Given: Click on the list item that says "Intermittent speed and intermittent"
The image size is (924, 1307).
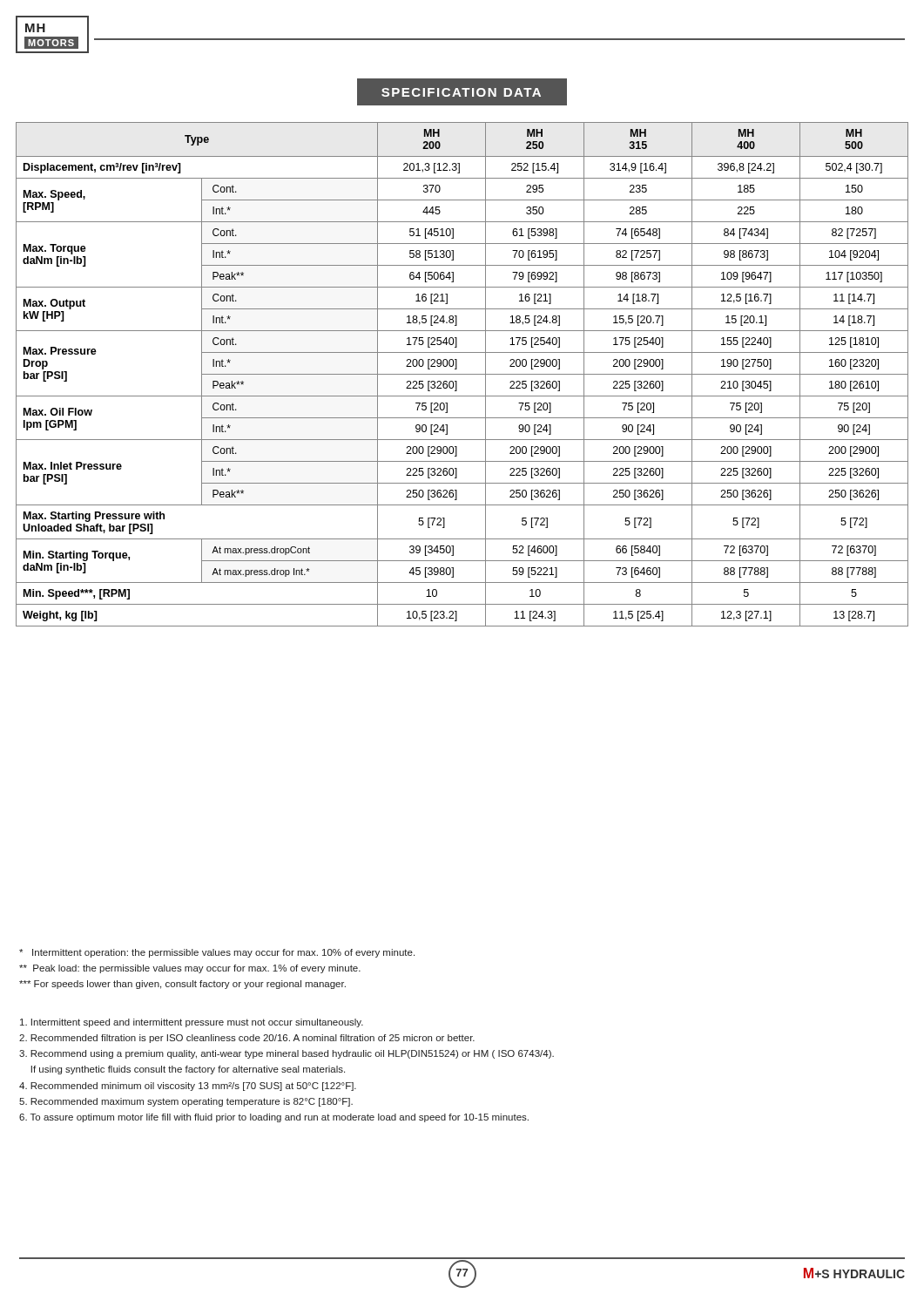Looking at the screenshot, I should pos(191,1022).
